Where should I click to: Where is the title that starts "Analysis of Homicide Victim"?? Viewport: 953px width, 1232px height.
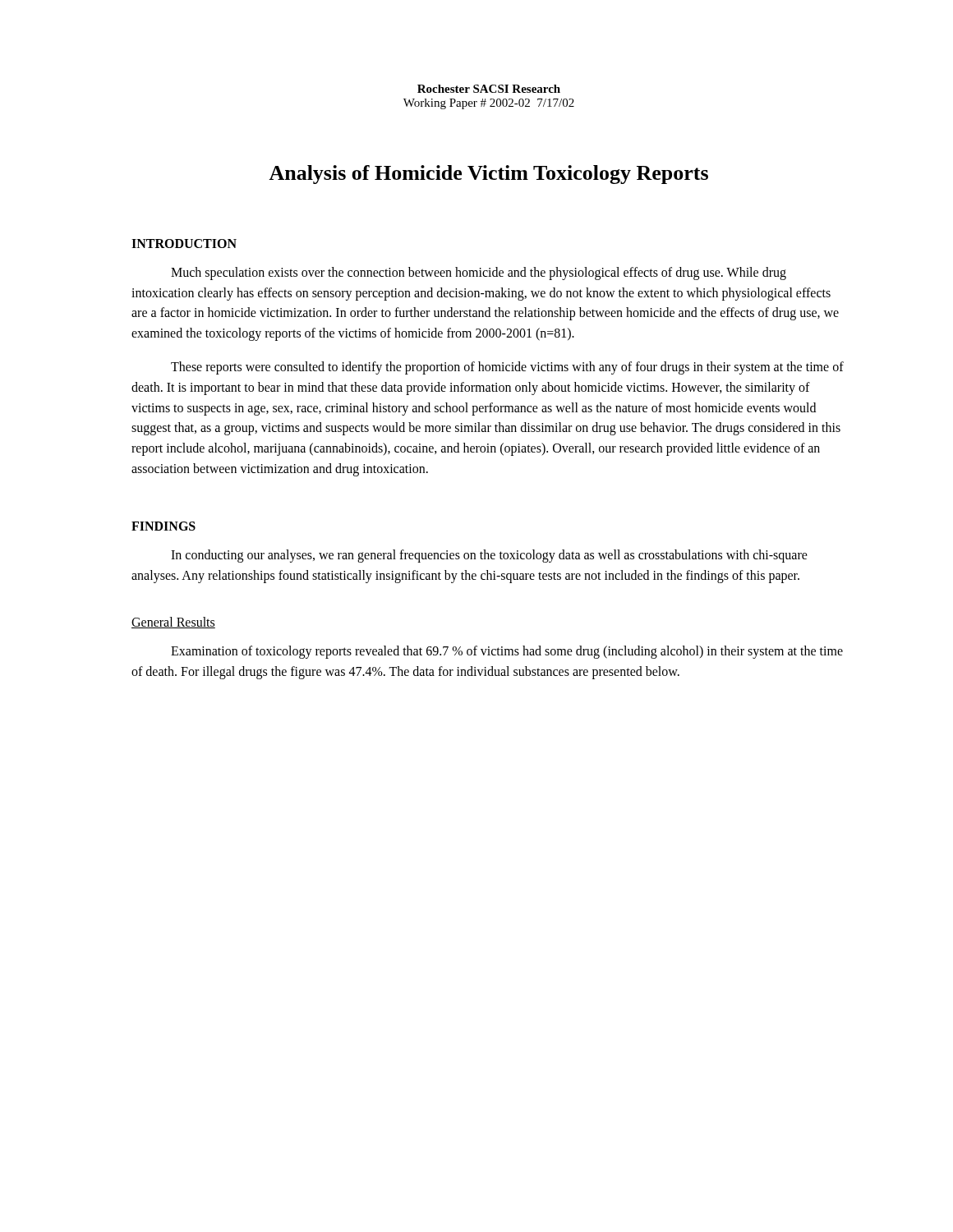tap(489, 173)
